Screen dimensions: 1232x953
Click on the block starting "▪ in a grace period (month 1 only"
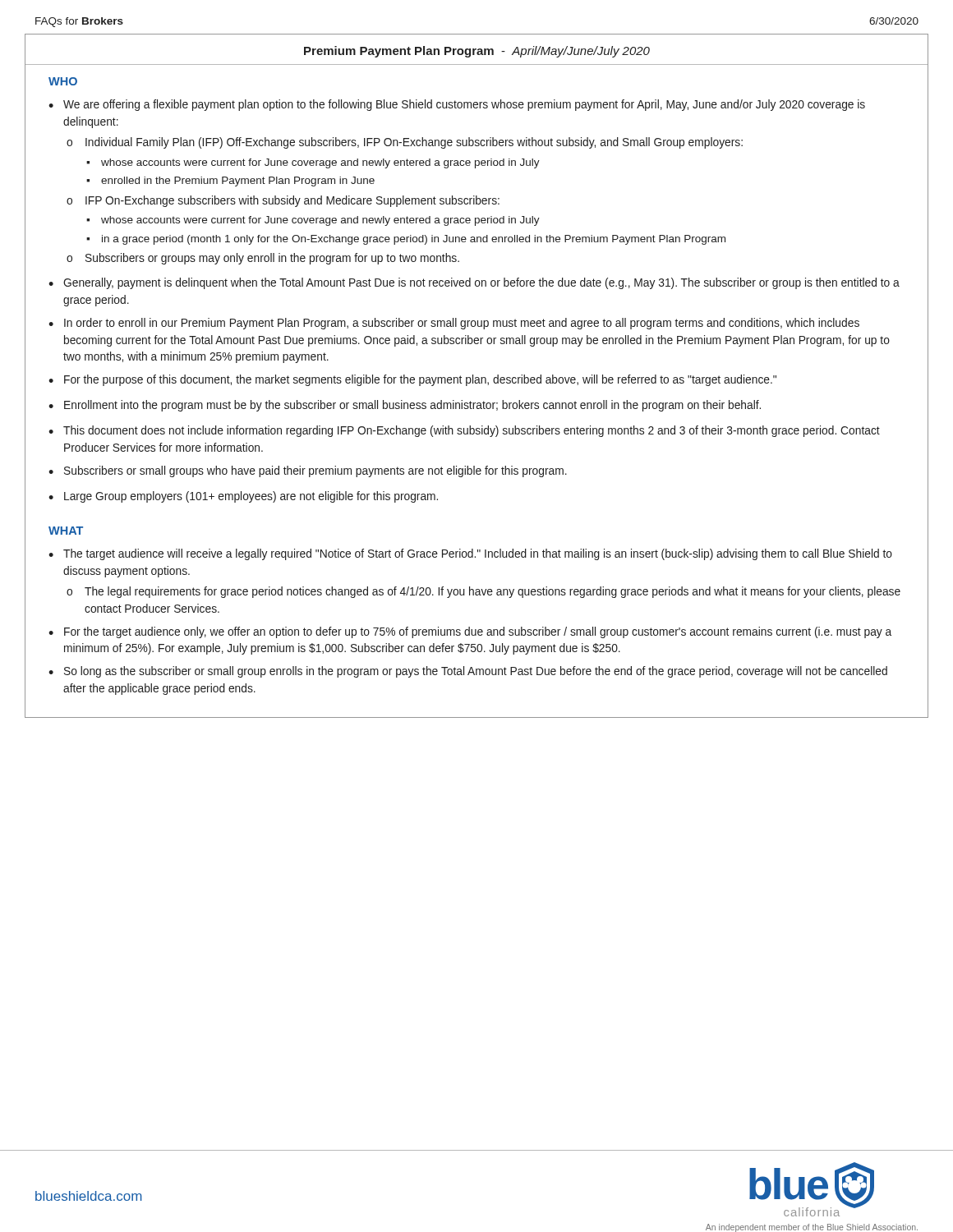coord(406,239)
